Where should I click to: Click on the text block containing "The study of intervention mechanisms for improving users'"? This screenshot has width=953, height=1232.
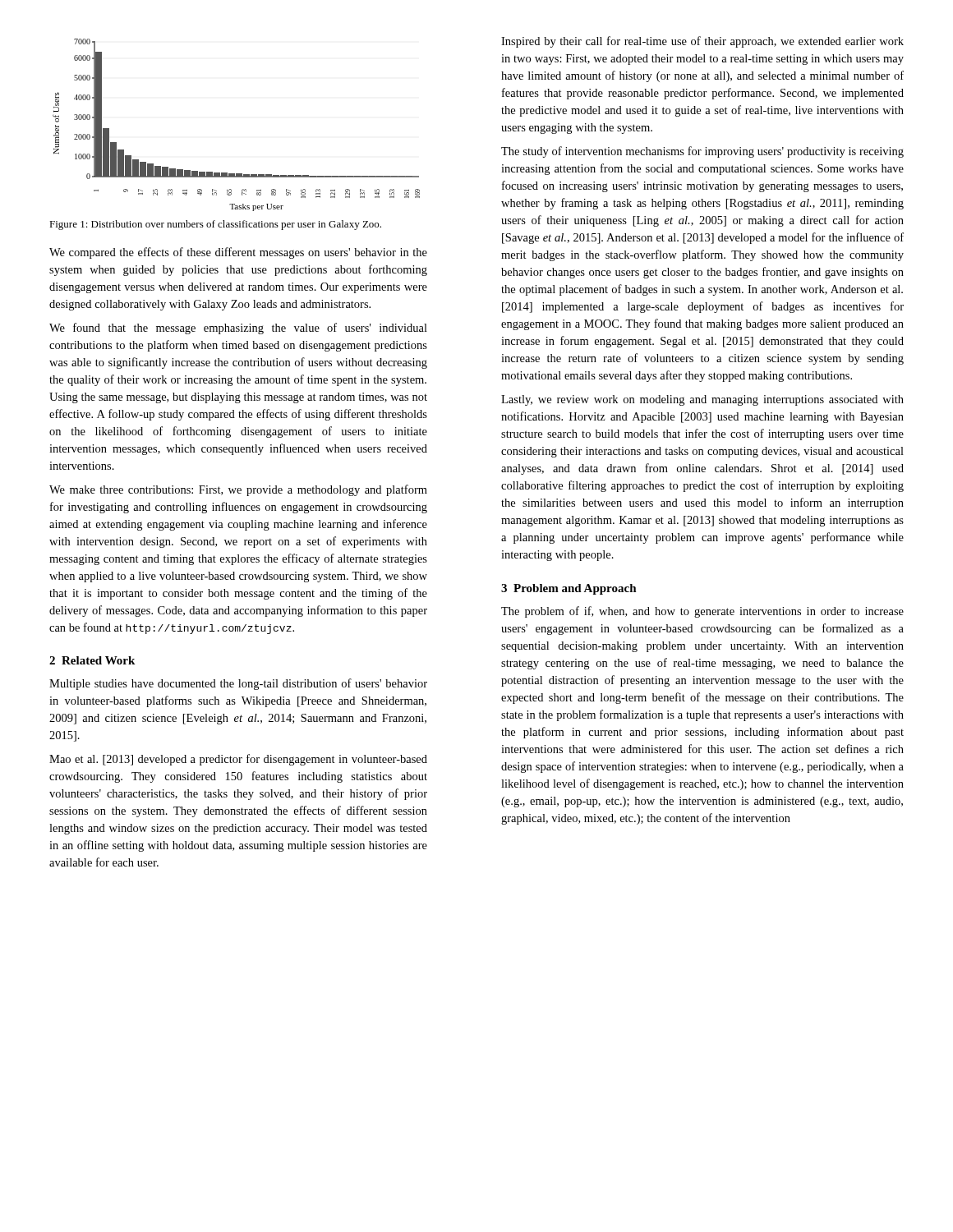[x=702, y=263]
